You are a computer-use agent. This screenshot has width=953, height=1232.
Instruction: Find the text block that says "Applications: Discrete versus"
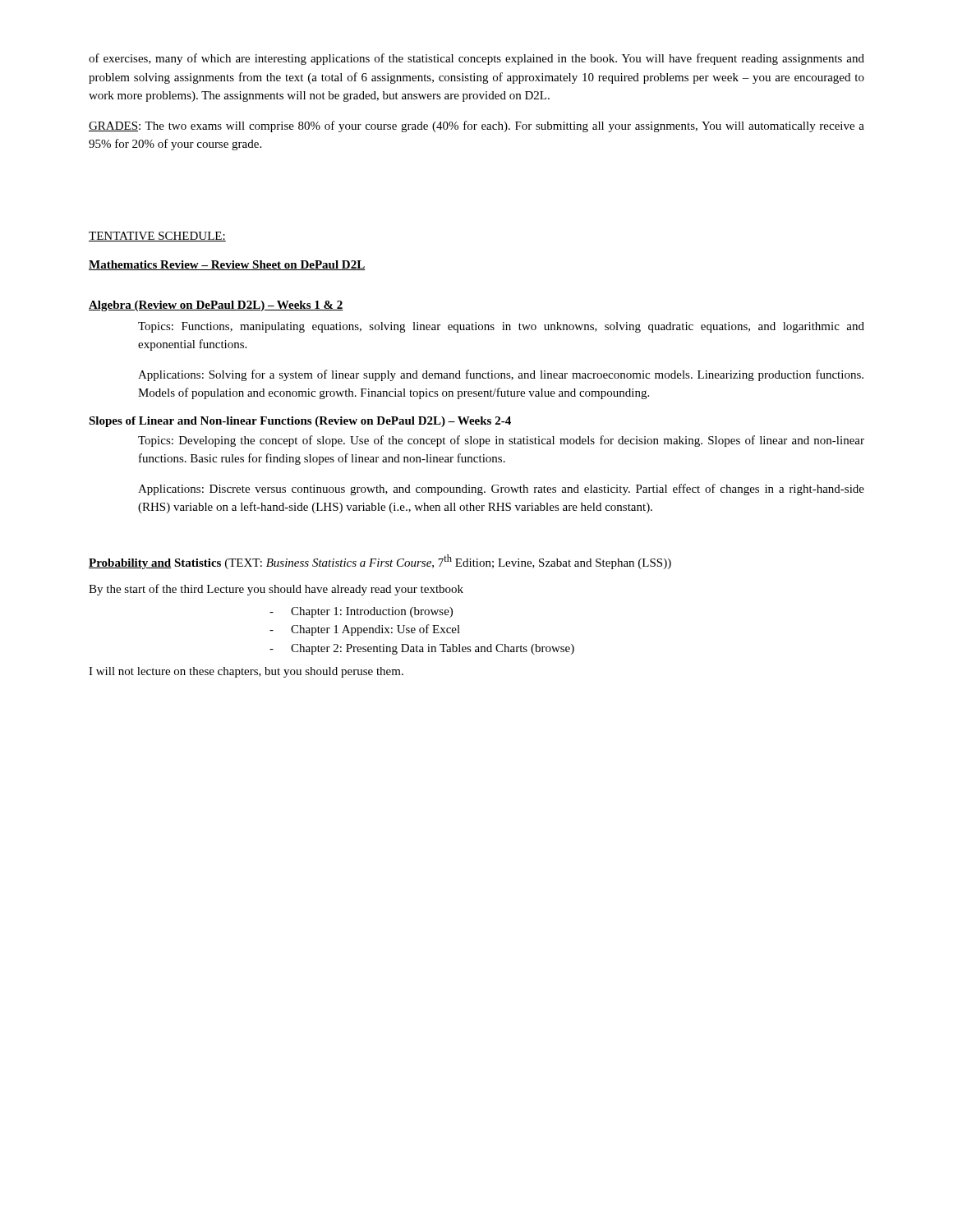click(501, 498)
